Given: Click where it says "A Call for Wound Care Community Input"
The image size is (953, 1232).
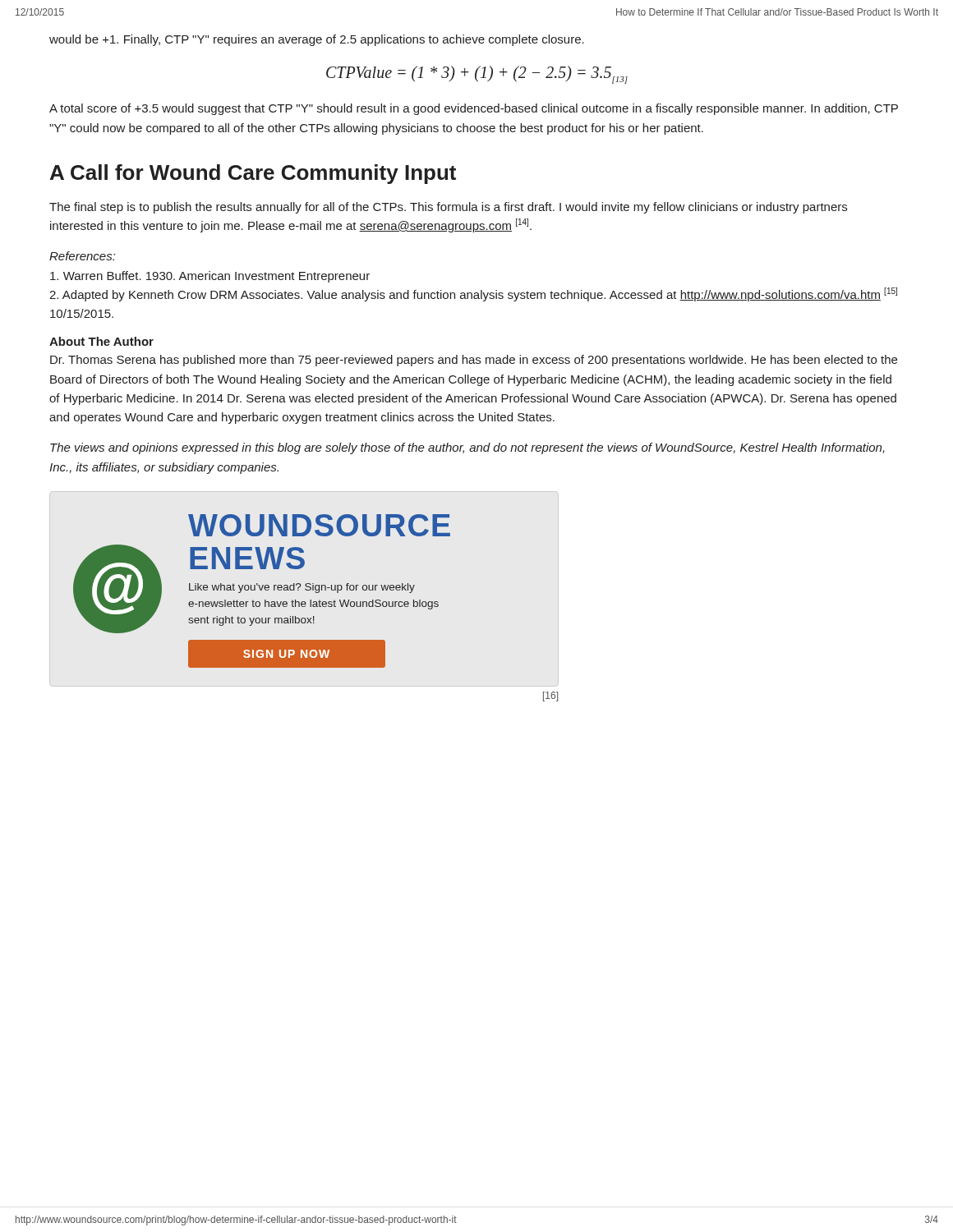Looking at the screenshot, I should pos(253,172).
